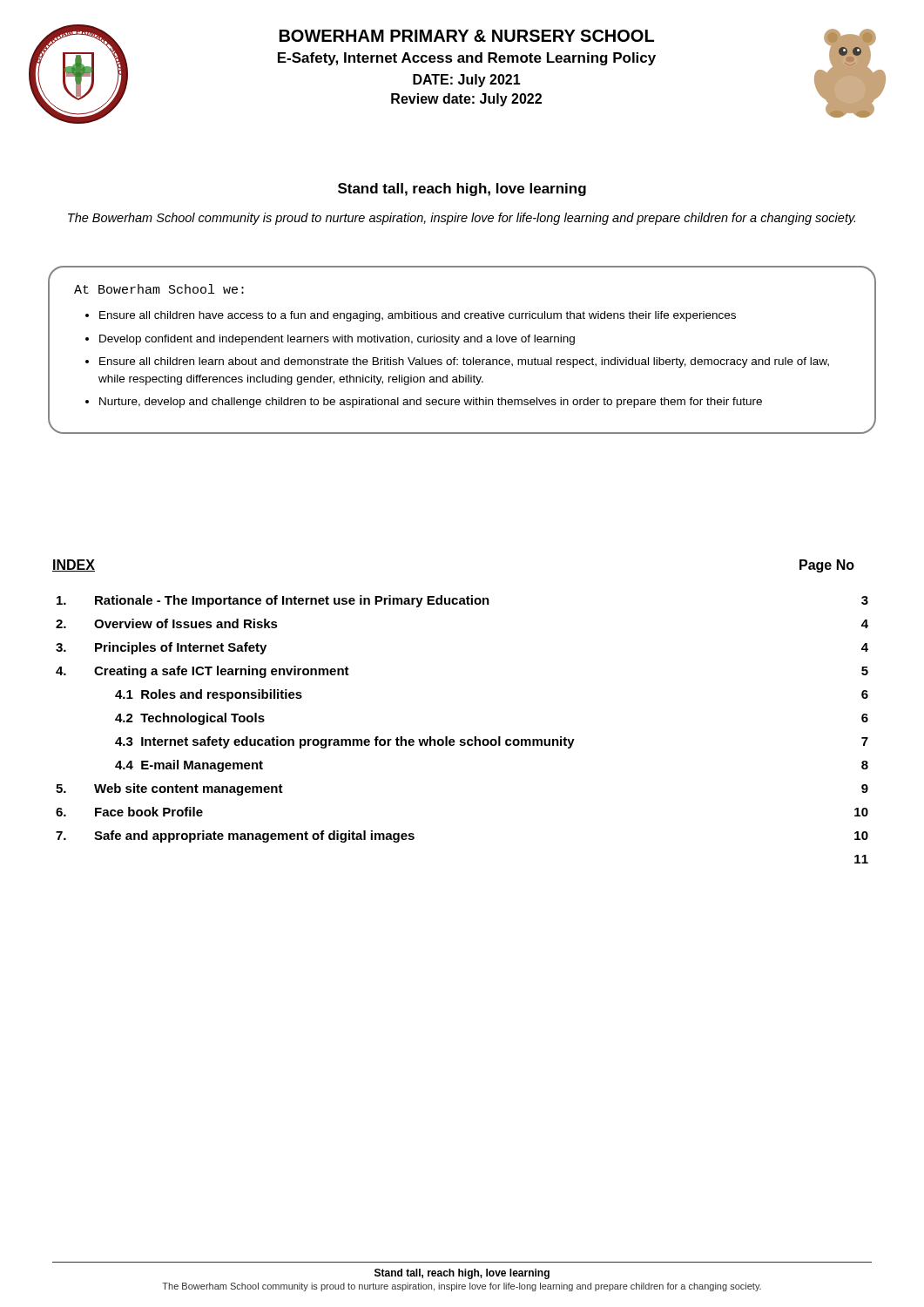Click on the list item containing "Develop confident and"
Image resolution: width=924 pixels, height=1307 pixels.
337,338
